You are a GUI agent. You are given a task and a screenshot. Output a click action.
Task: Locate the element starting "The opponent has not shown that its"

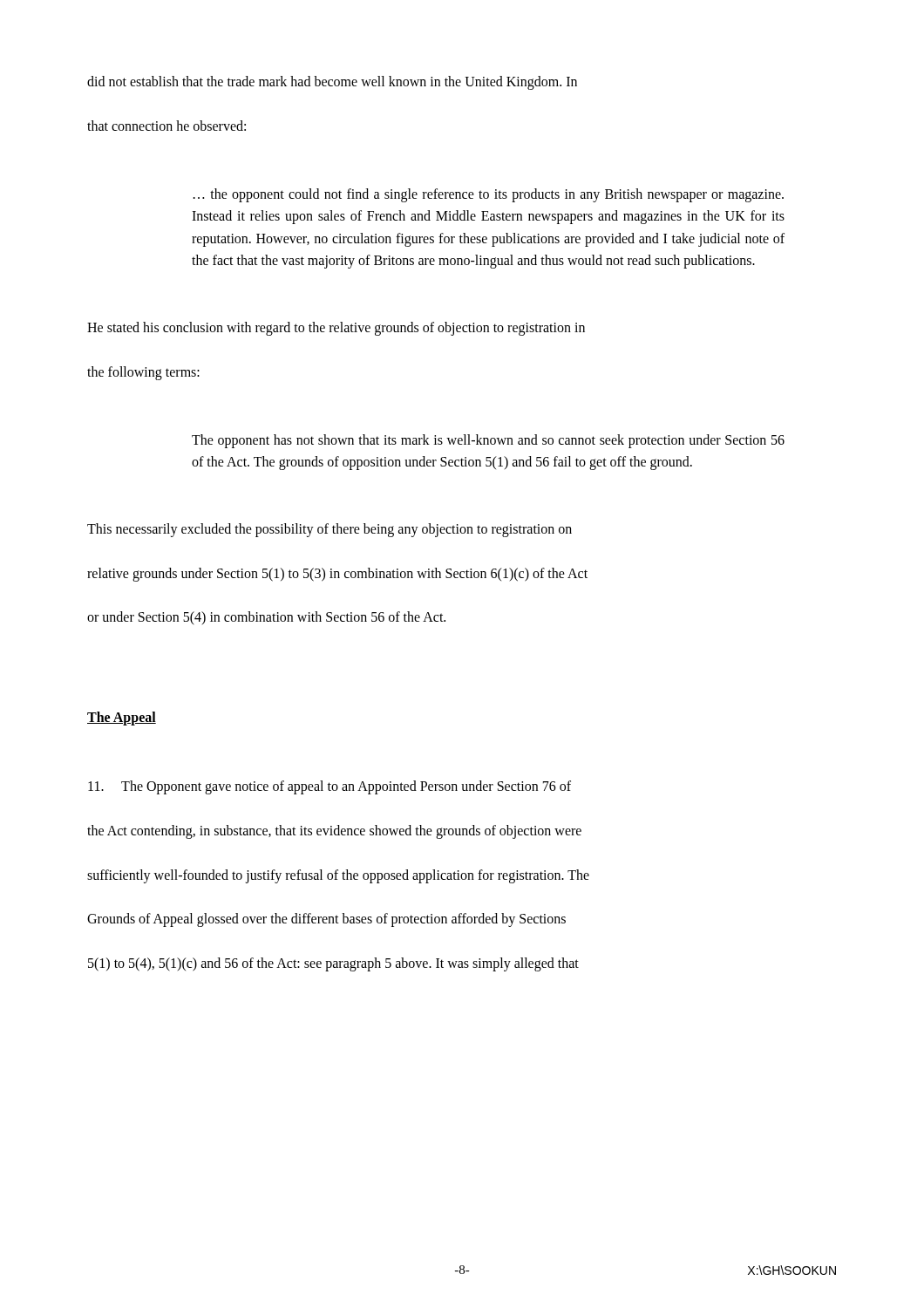point(488,451)
